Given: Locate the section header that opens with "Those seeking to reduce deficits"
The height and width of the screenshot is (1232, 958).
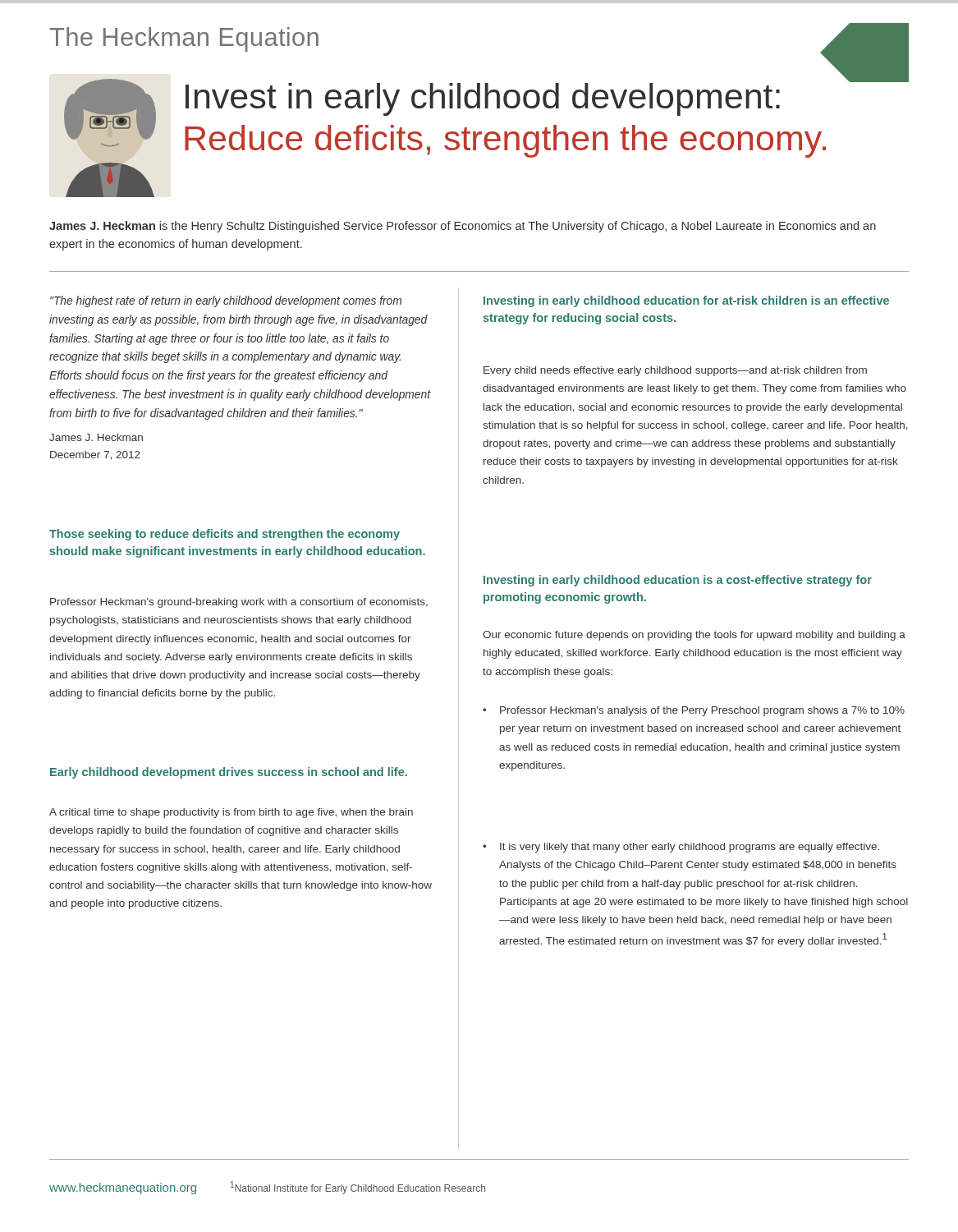Looking at the screenshot, I should click(241, 543).
